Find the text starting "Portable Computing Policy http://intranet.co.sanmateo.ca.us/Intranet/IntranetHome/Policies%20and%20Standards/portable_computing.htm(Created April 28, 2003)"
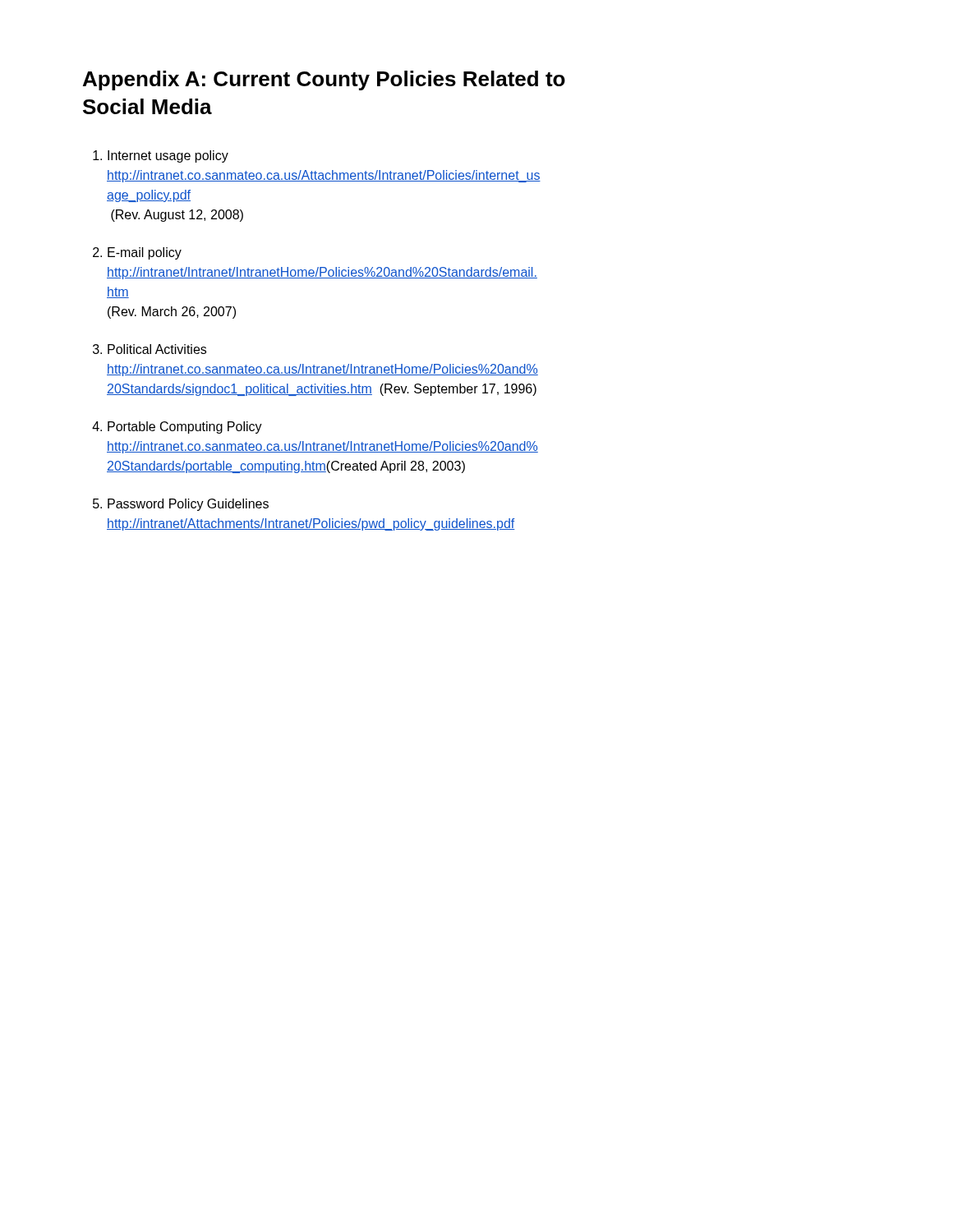Viewport: 953px width, 1232px height. [x=489, y=446]
